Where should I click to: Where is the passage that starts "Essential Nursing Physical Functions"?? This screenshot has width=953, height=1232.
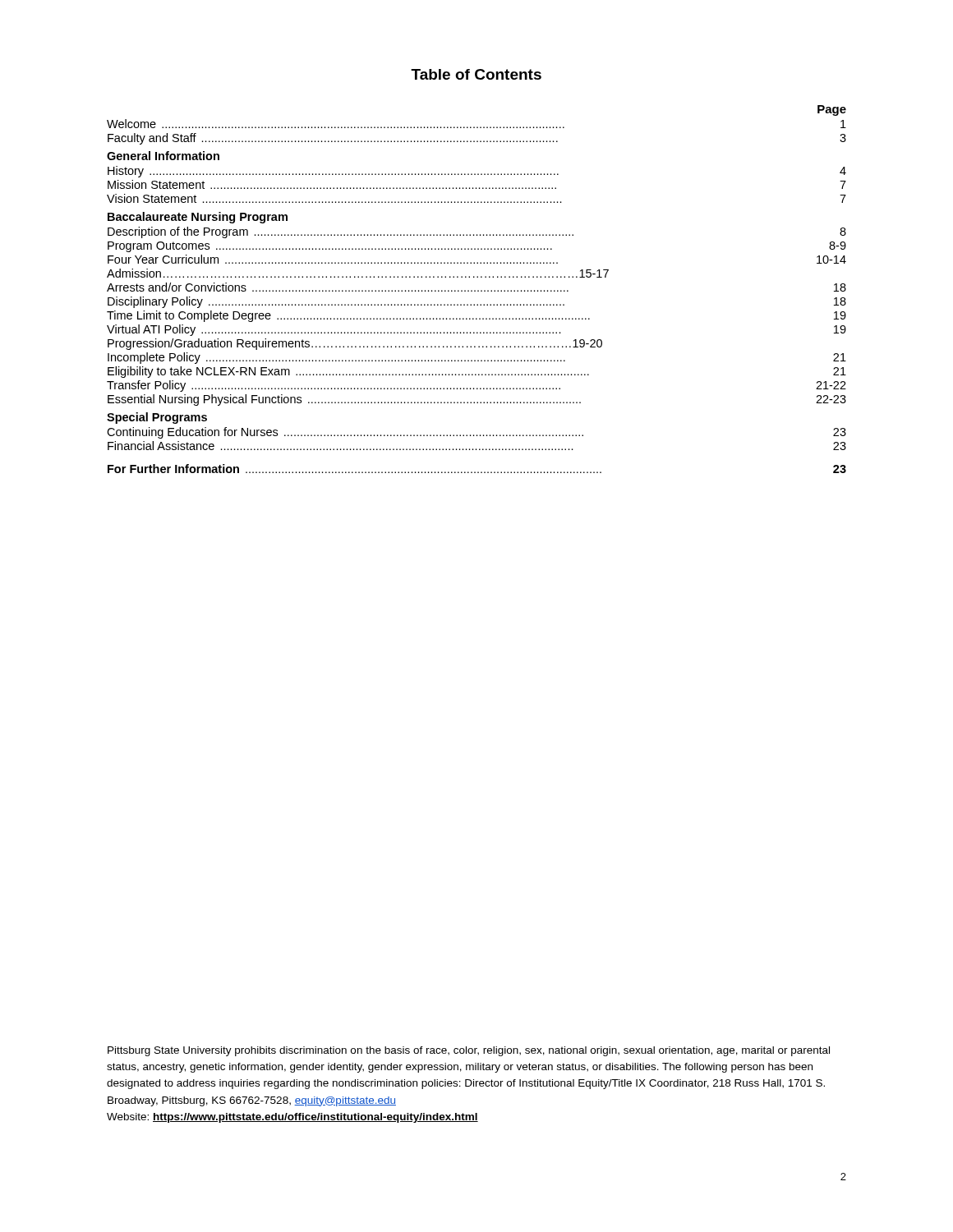click(x=476, y=399)
